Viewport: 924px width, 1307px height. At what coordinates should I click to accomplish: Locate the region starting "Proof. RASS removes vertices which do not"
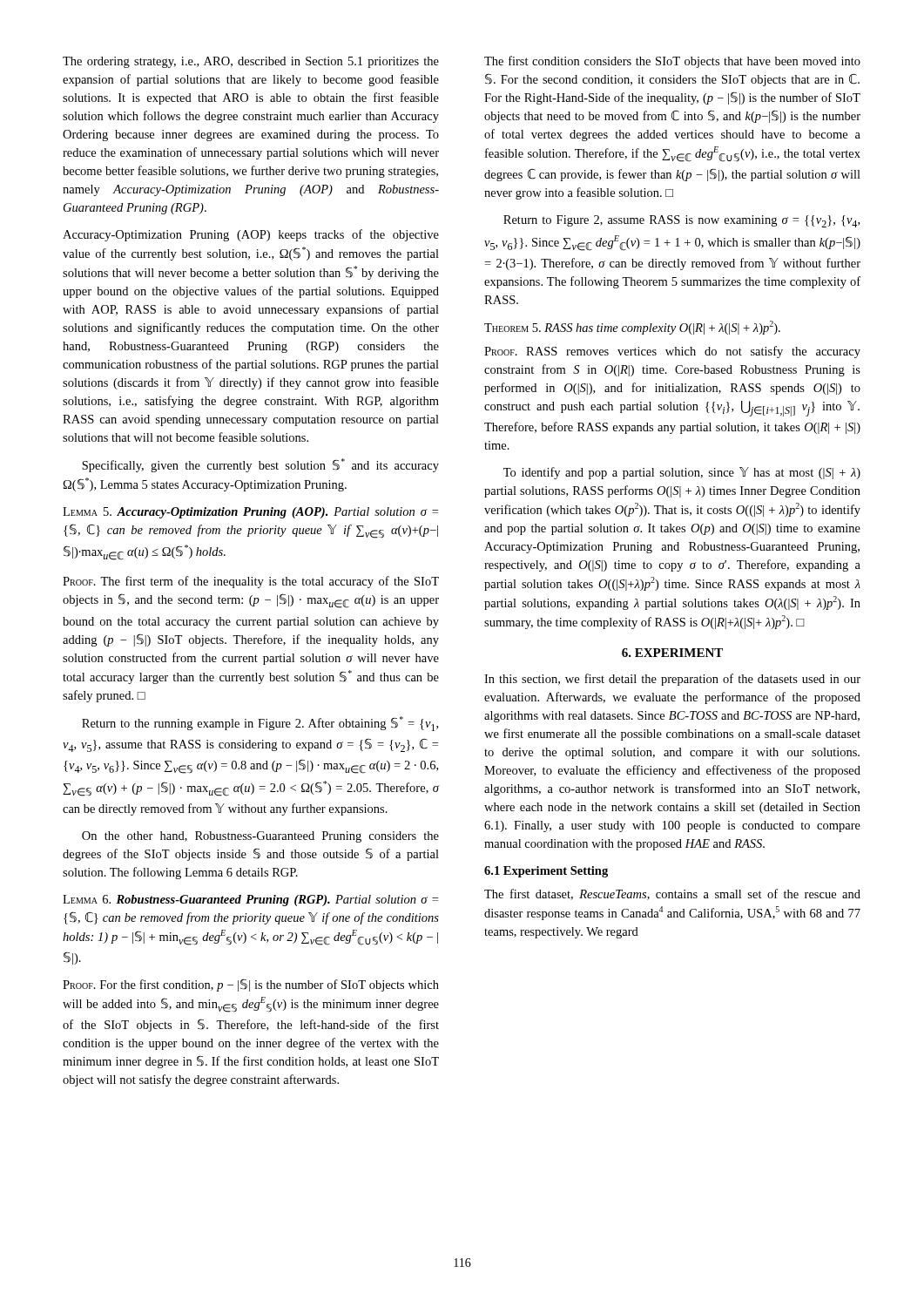point(672,399)
